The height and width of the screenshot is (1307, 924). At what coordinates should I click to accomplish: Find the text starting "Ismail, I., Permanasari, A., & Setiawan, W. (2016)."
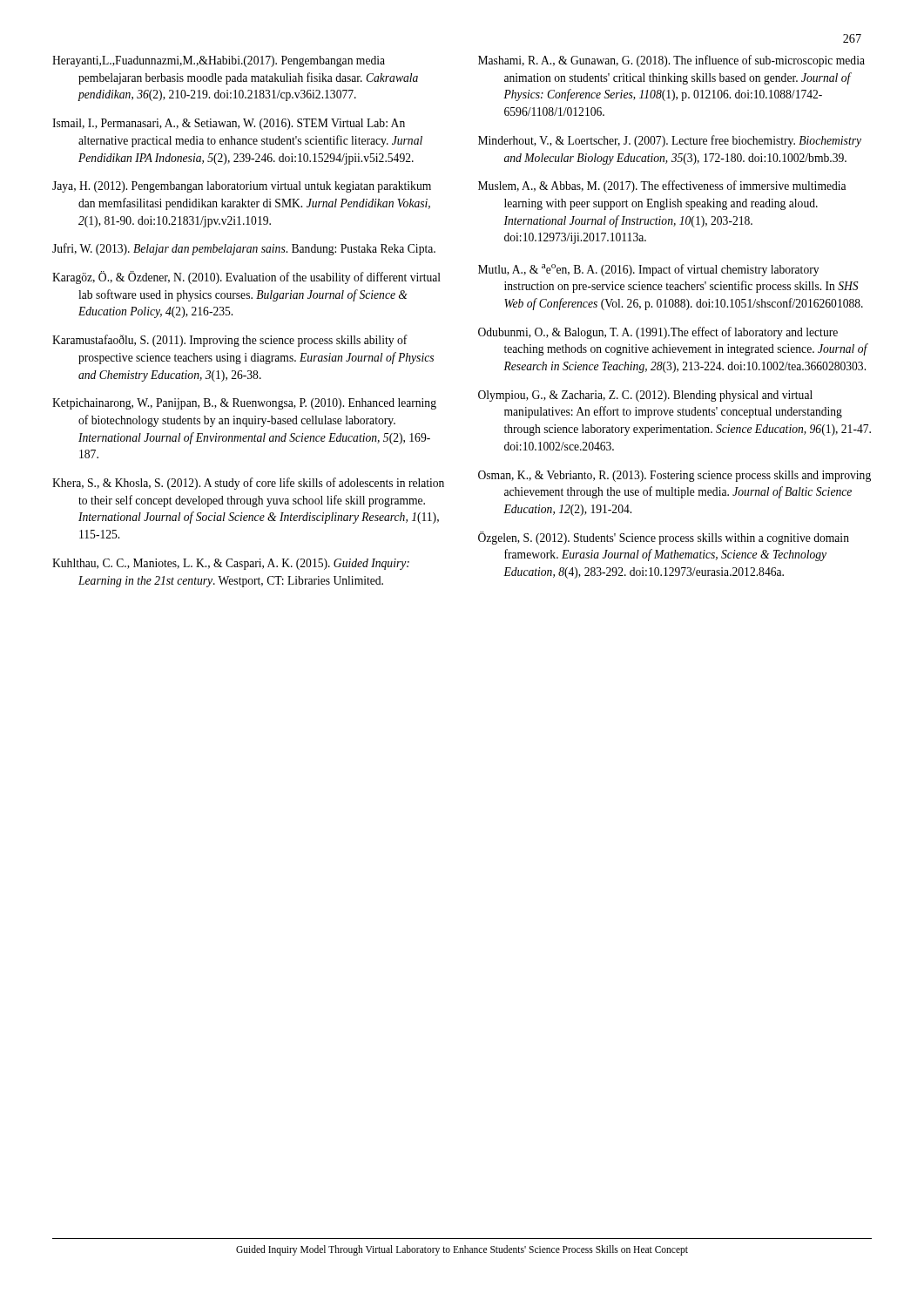click(x=237, y=141)
